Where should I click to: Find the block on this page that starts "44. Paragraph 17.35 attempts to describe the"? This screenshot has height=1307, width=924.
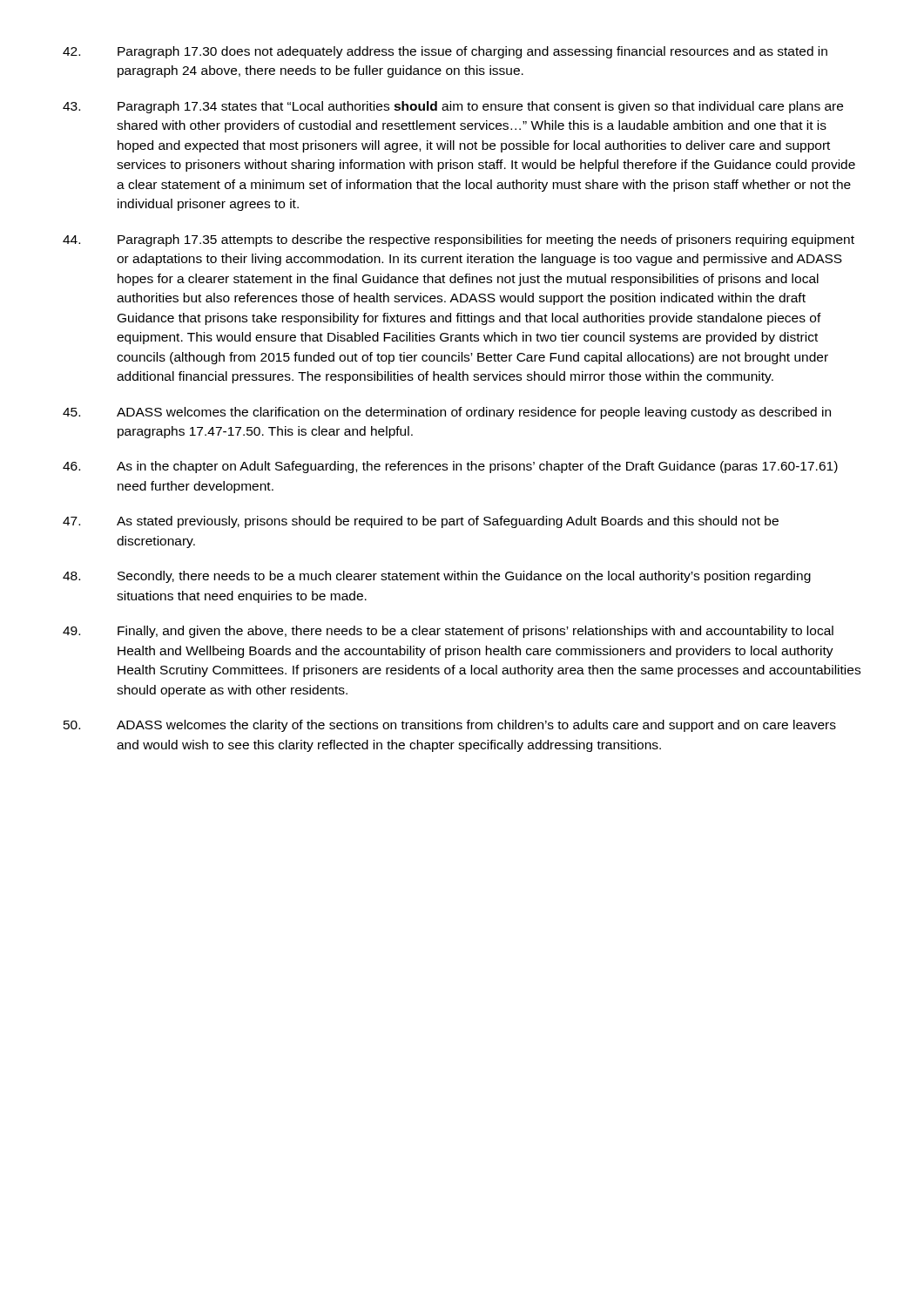462,308
